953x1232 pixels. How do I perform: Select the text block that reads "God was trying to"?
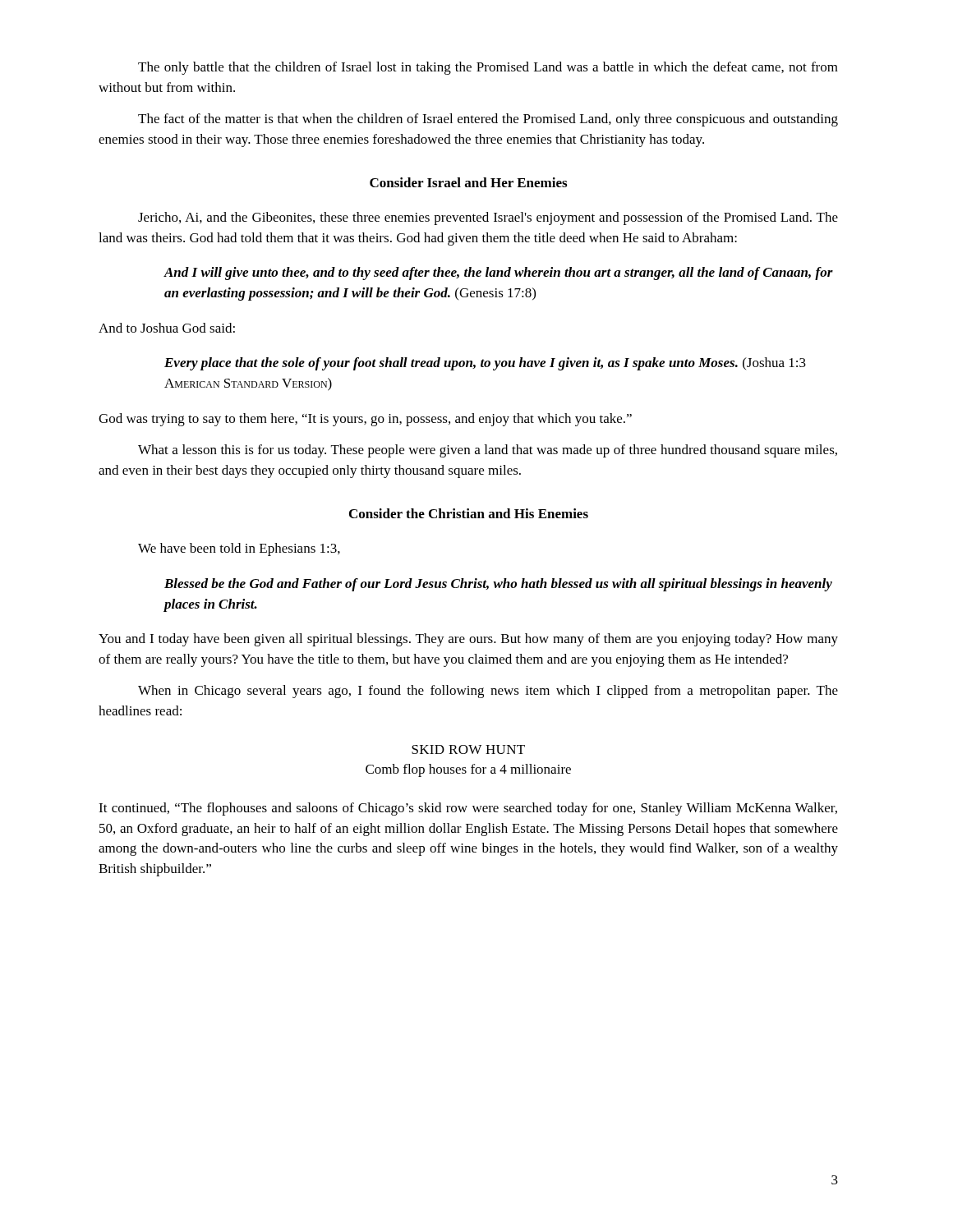[468, 445]
